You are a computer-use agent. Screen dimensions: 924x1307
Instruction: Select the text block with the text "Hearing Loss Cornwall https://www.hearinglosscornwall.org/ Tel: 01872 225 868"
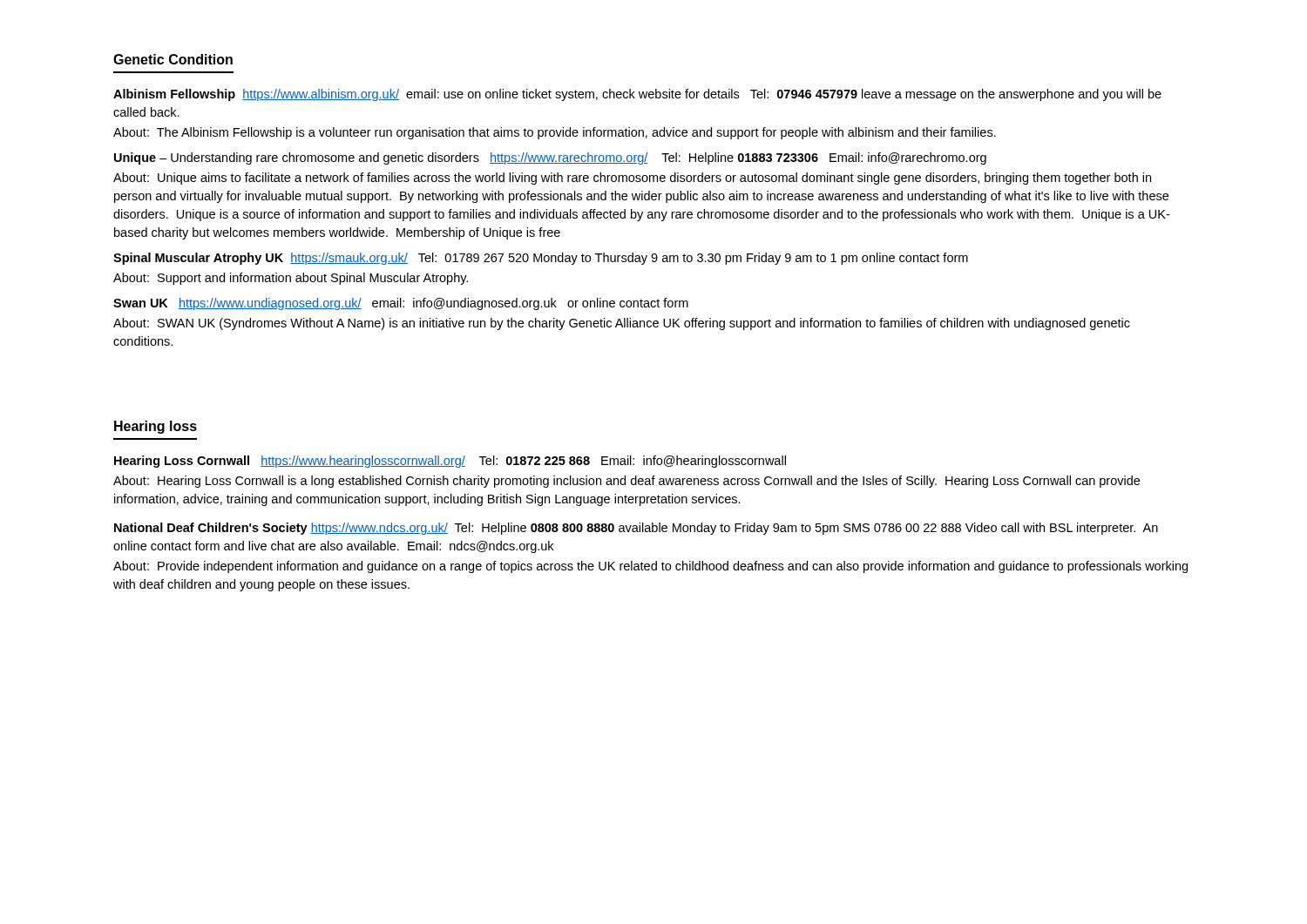(x=654, y=481)
